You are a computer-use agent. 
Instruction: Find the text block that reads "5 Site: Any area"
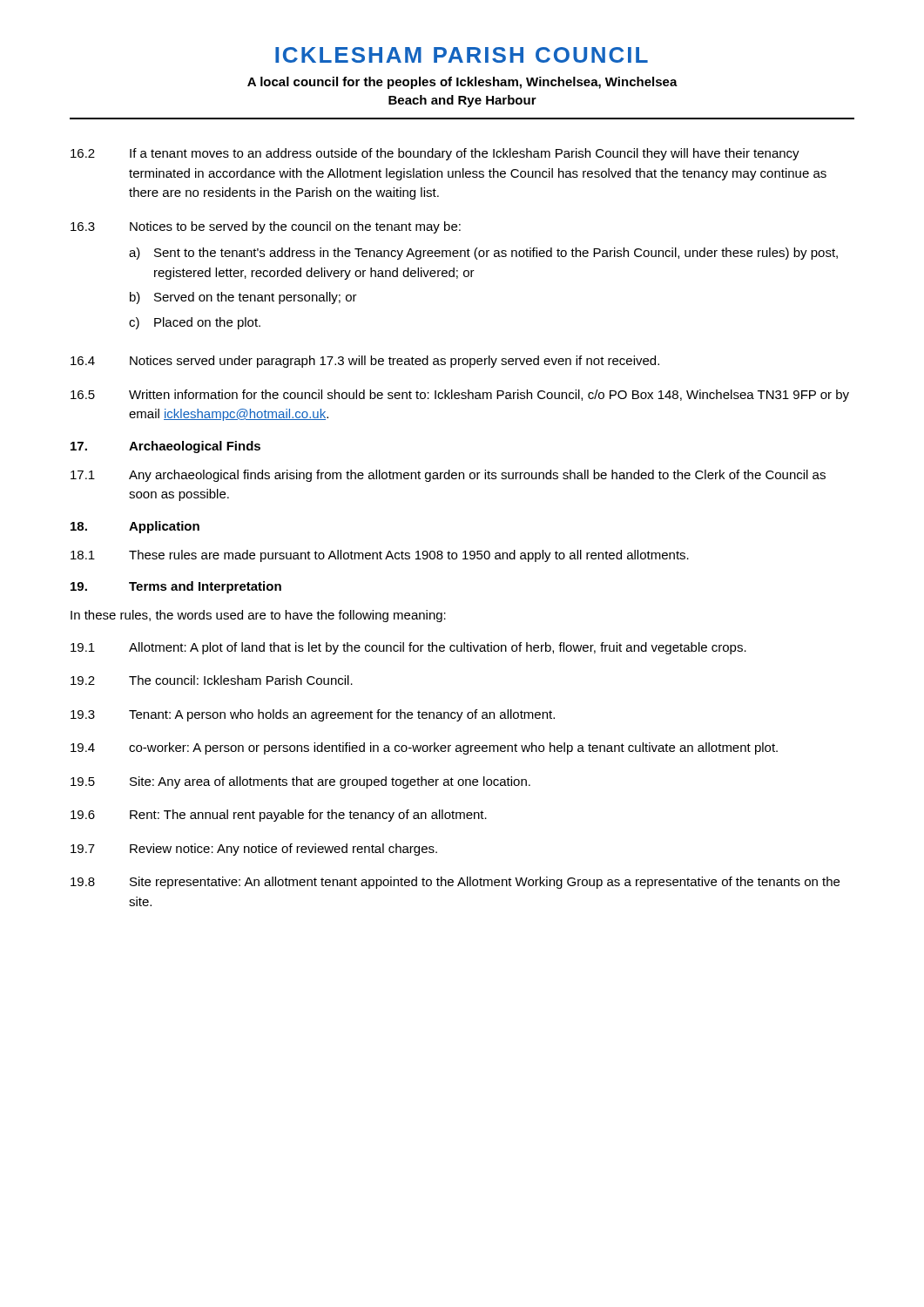pyautogui.click(x=462, y=781)
